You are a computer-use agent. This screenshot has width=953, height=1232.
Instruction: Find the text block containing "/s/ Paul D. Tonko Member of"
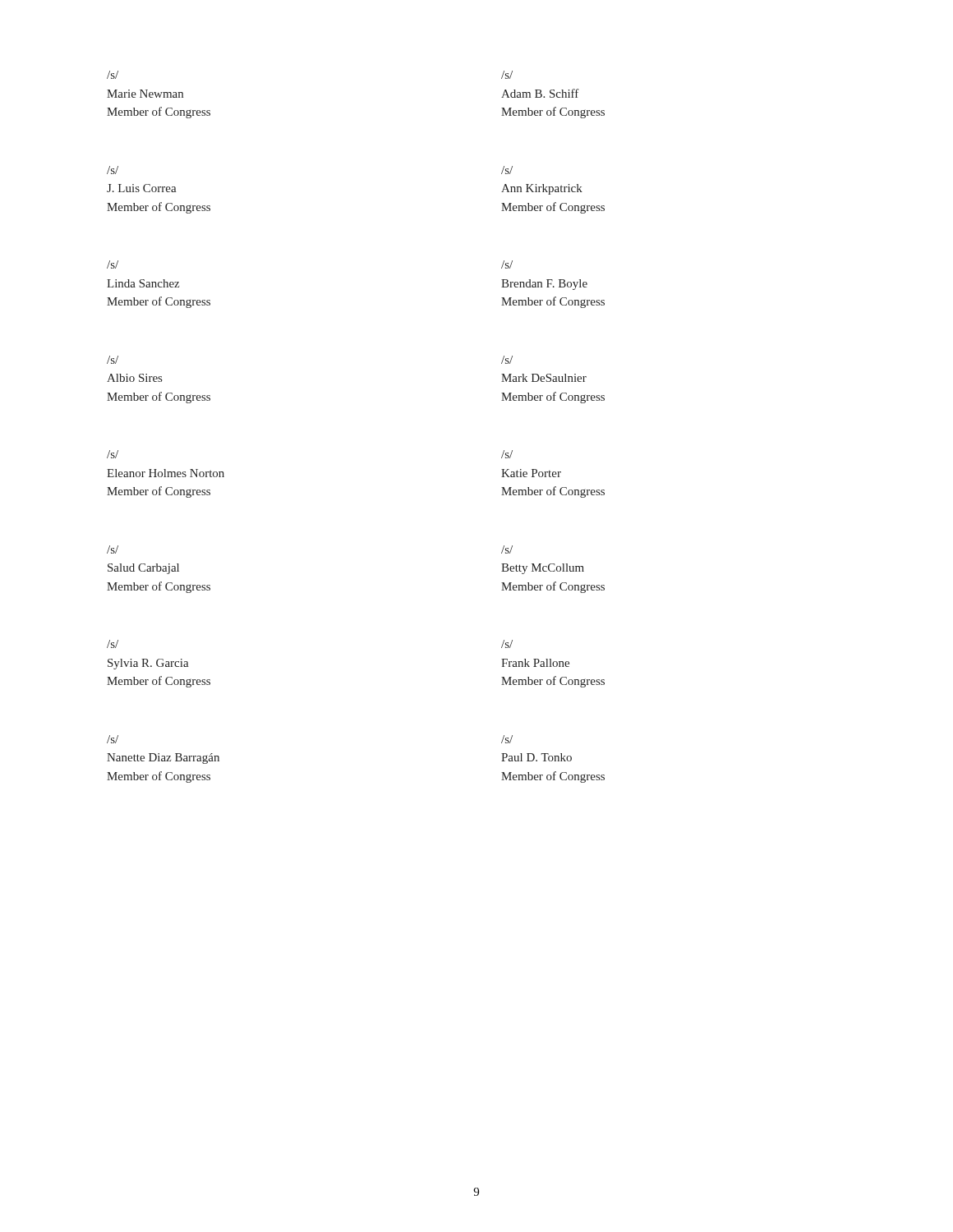(x=507, y=739)
